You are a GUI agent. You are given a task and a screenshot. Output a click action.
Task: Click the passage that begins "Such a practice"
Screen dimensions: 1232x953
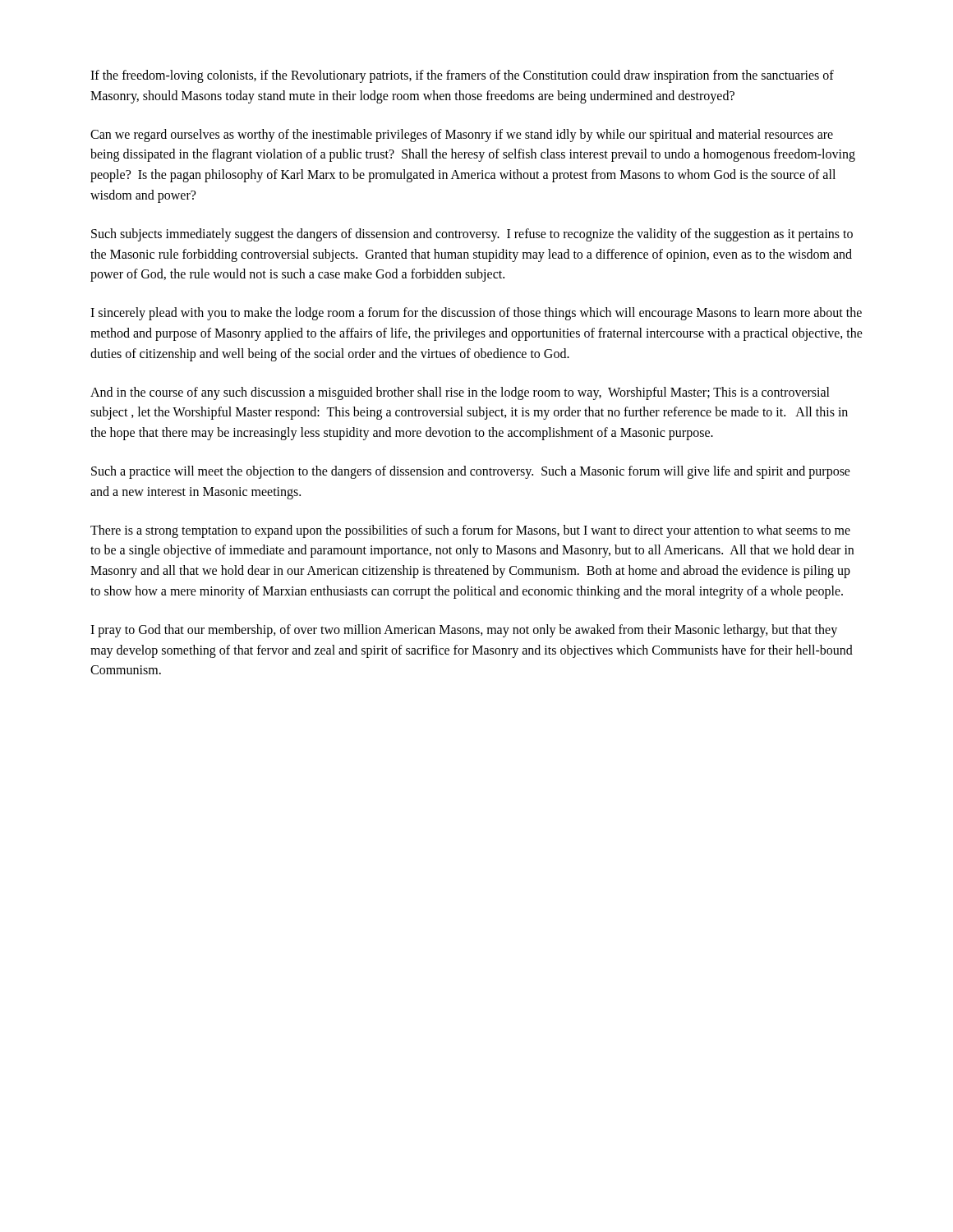470,481
